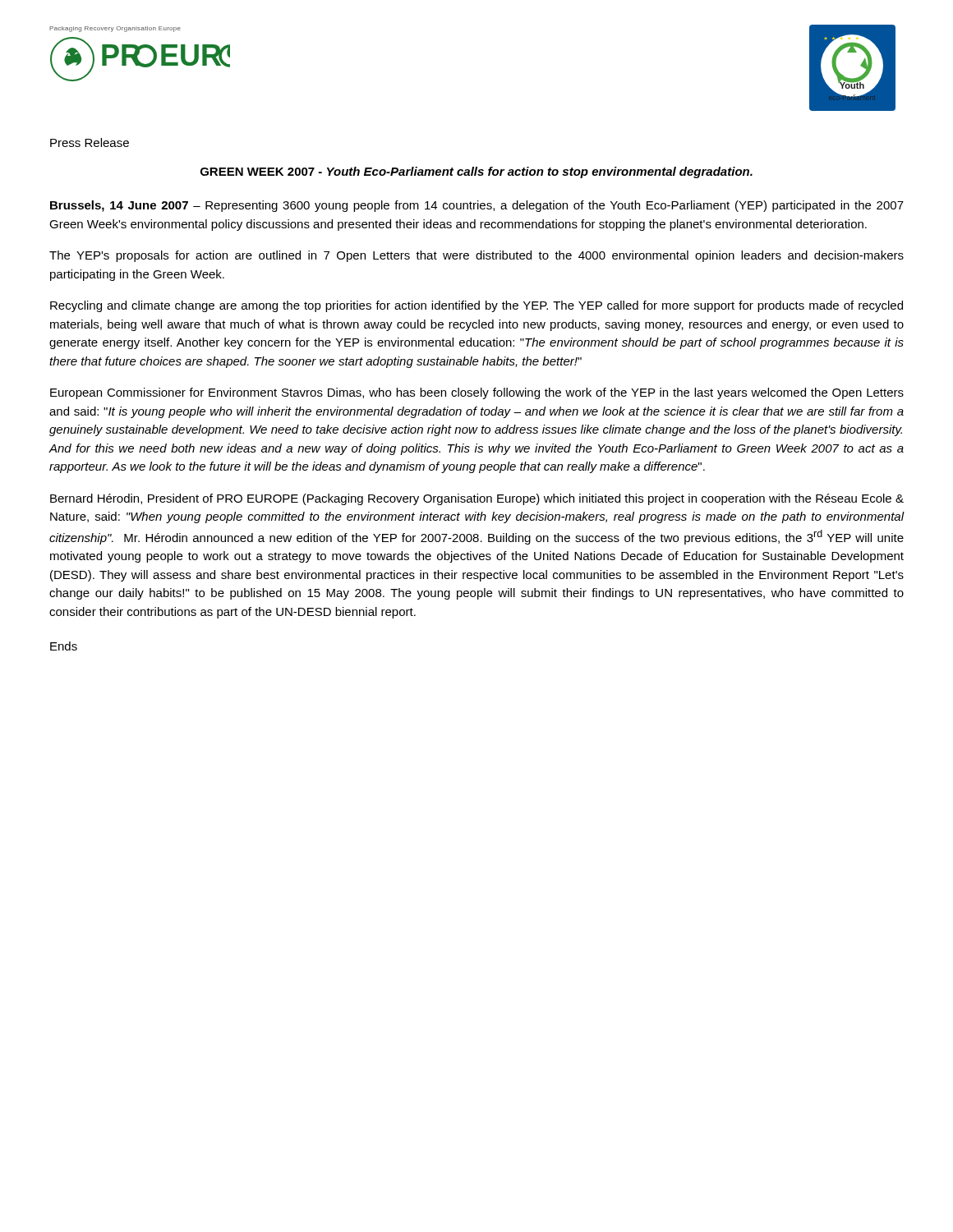This screenshot has width=953, height=1232.
Task: Find the title that says "GREEN WEEK 2007 - Youth Eco-Parliament calls for"
Action: click(x=476, y=171)
